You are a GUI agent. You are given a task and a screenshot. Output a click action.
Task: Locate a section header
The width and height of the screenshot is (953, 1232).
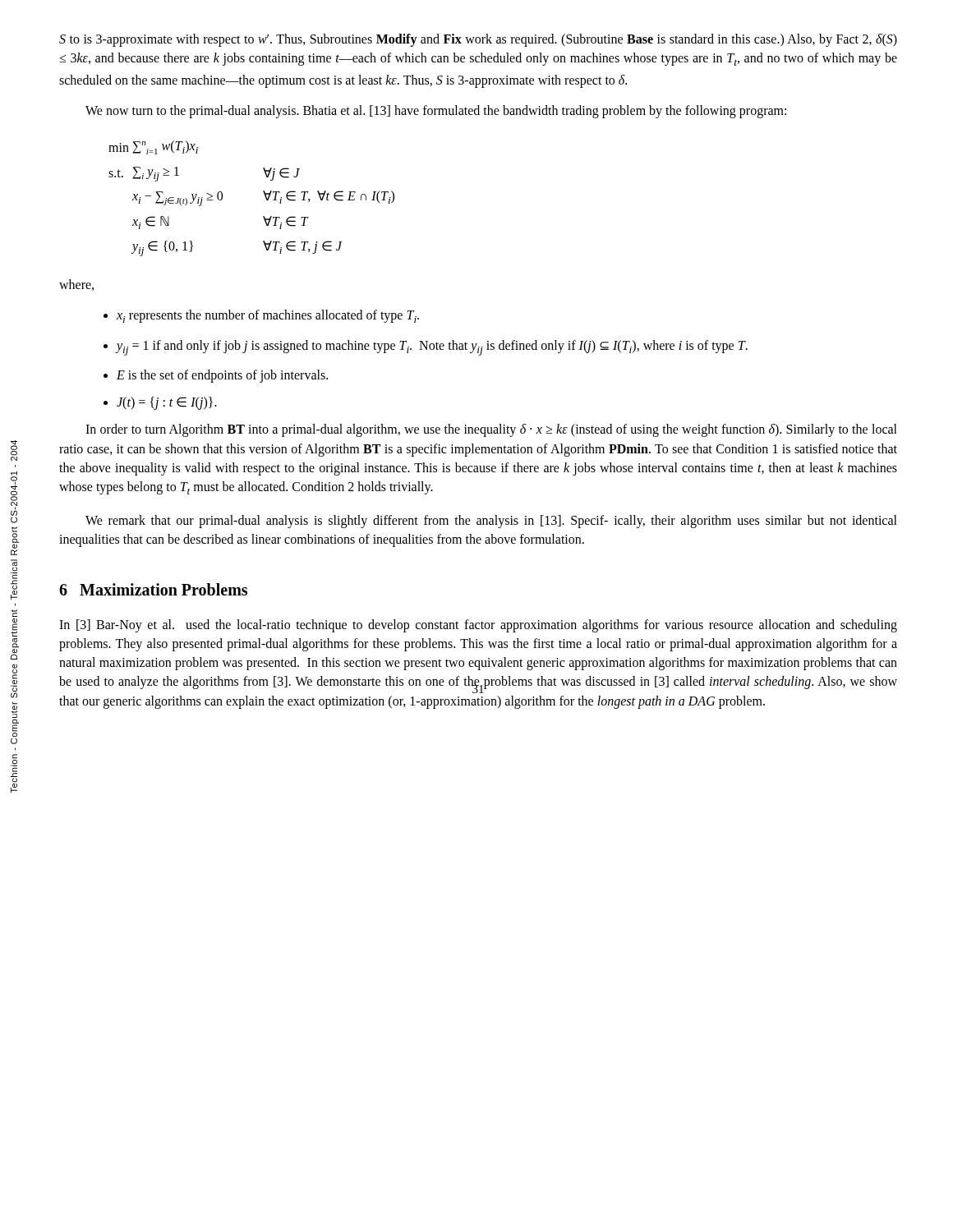coord(153,590)
